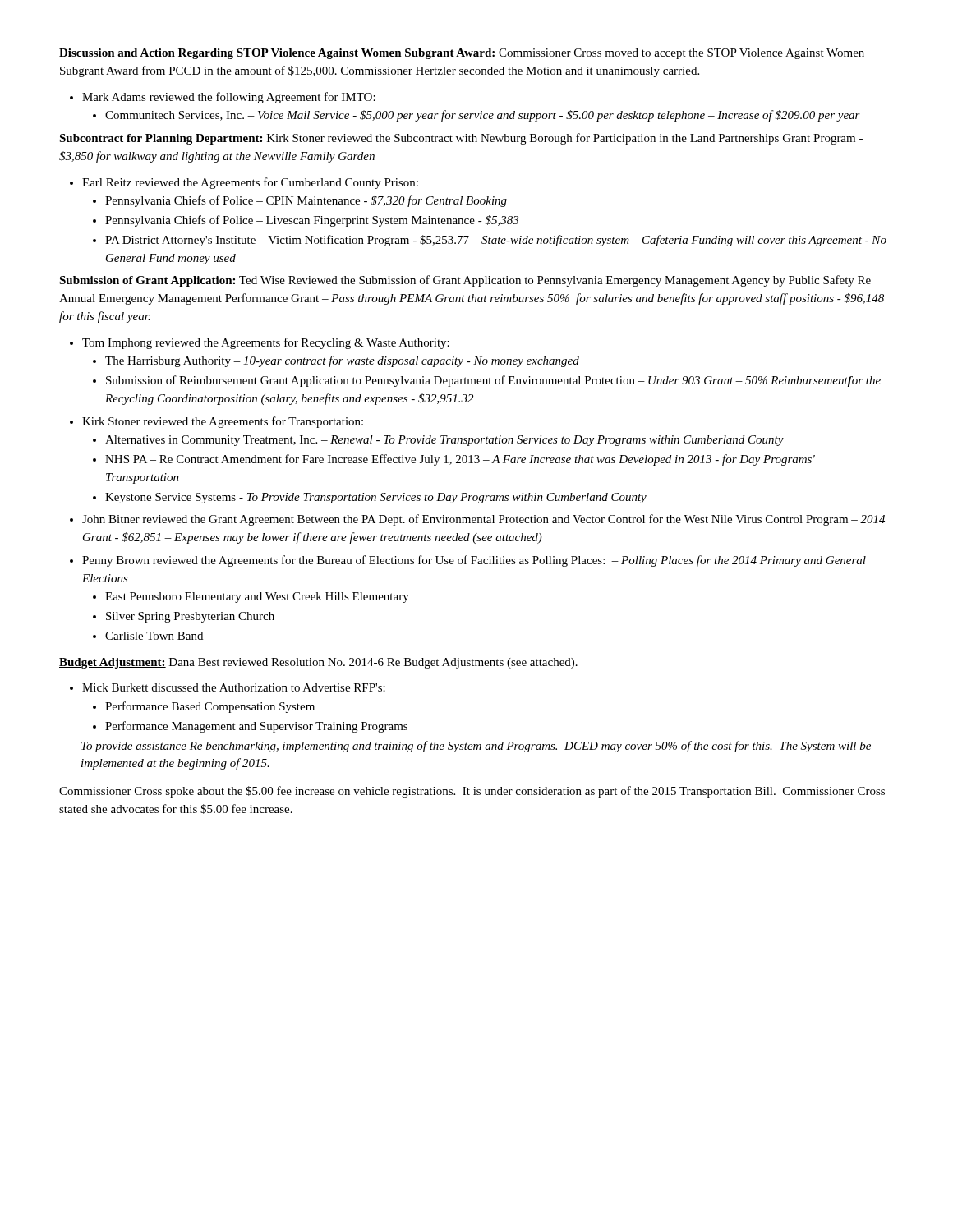The height and width of the screenshot is (1232, 953).
Task: Point to the block beginning "Mick Burkett discussed the"
Action: (x=234, y=687)
